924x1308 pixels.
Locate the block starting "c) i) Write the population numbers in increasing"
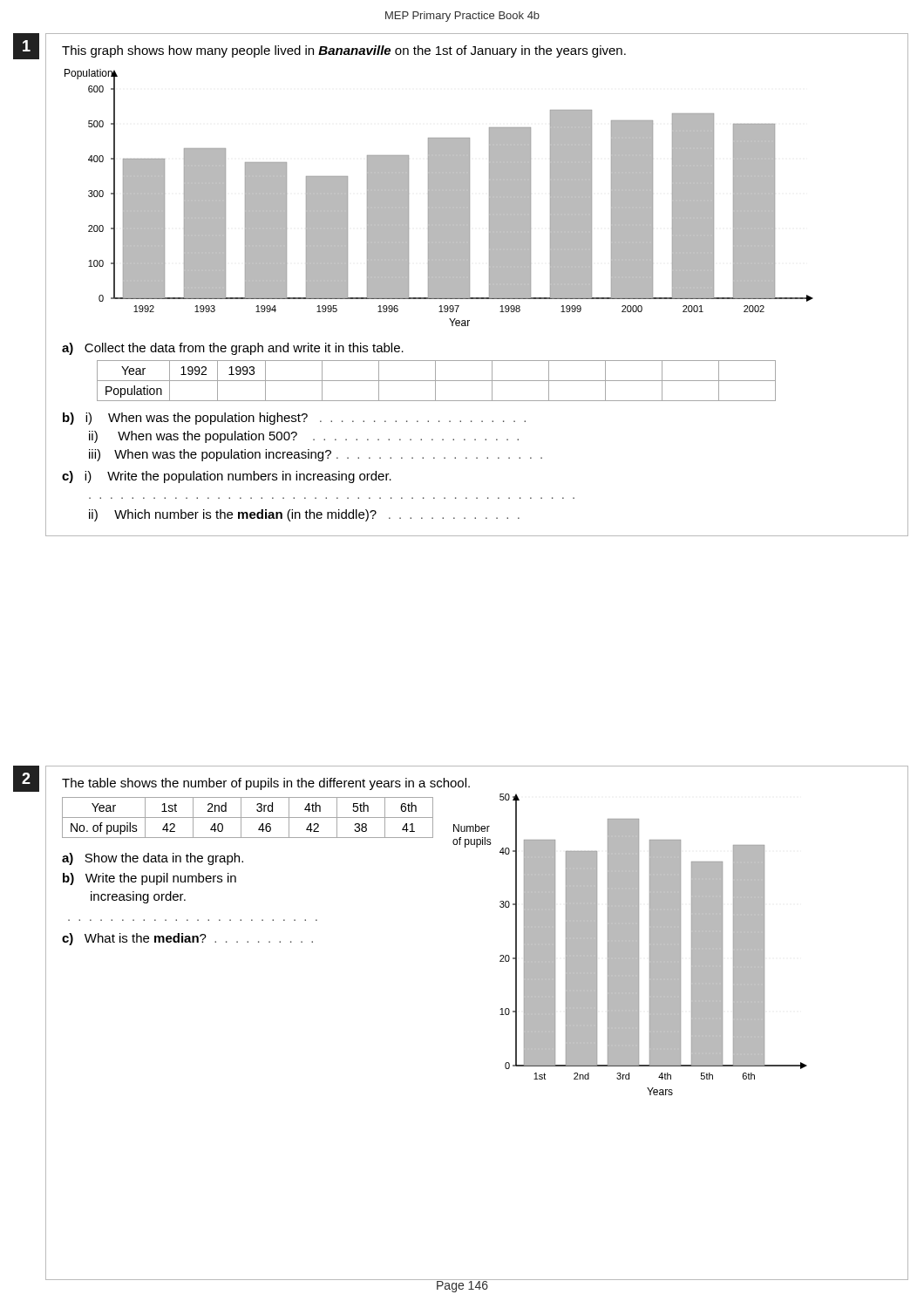227,476
